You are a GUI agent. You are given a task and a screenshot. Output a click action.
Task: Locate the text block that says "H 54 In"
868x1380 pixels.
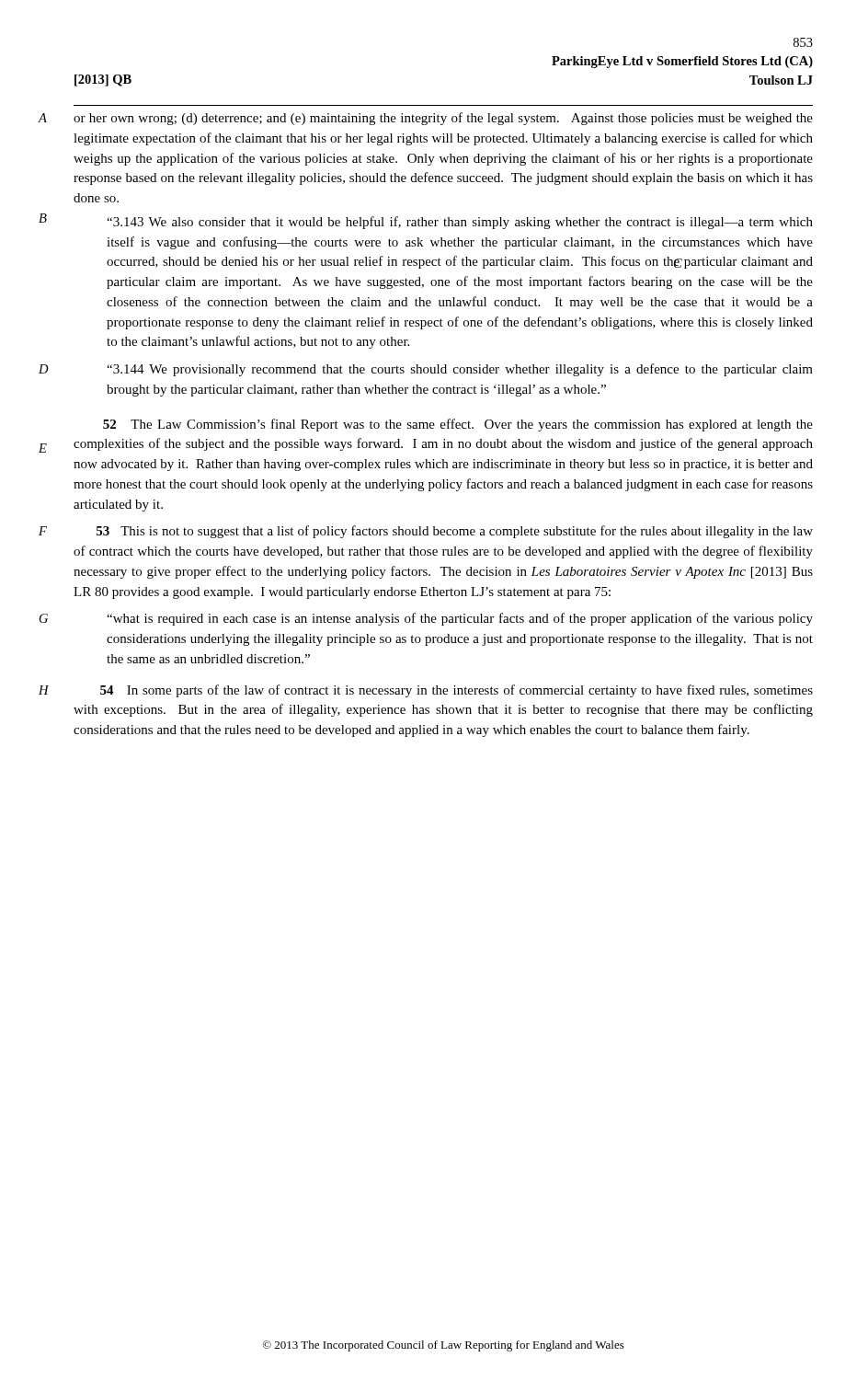[443, 709]
